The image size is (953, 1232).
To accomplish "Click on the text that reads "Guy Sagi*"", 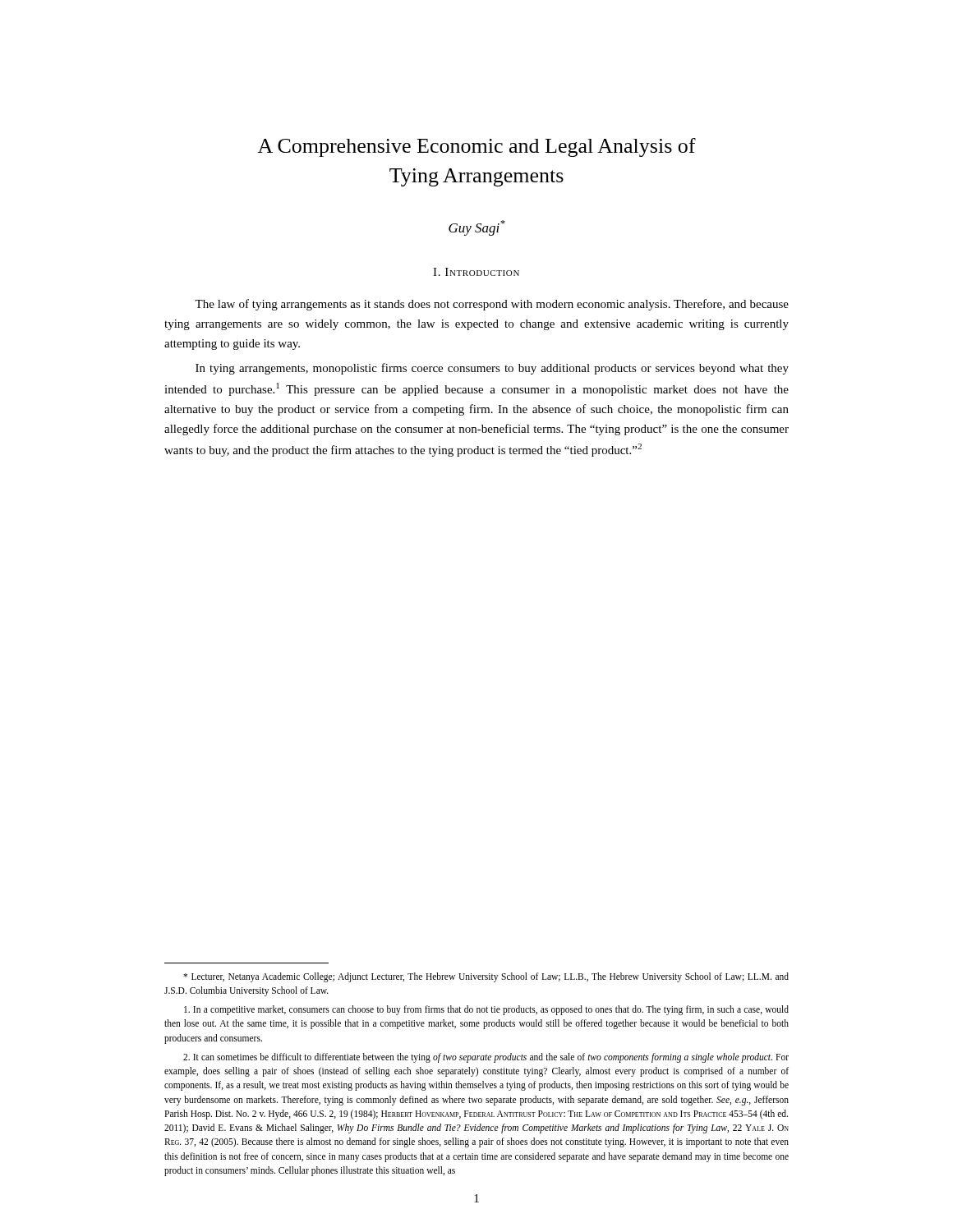I will (476, 227).
